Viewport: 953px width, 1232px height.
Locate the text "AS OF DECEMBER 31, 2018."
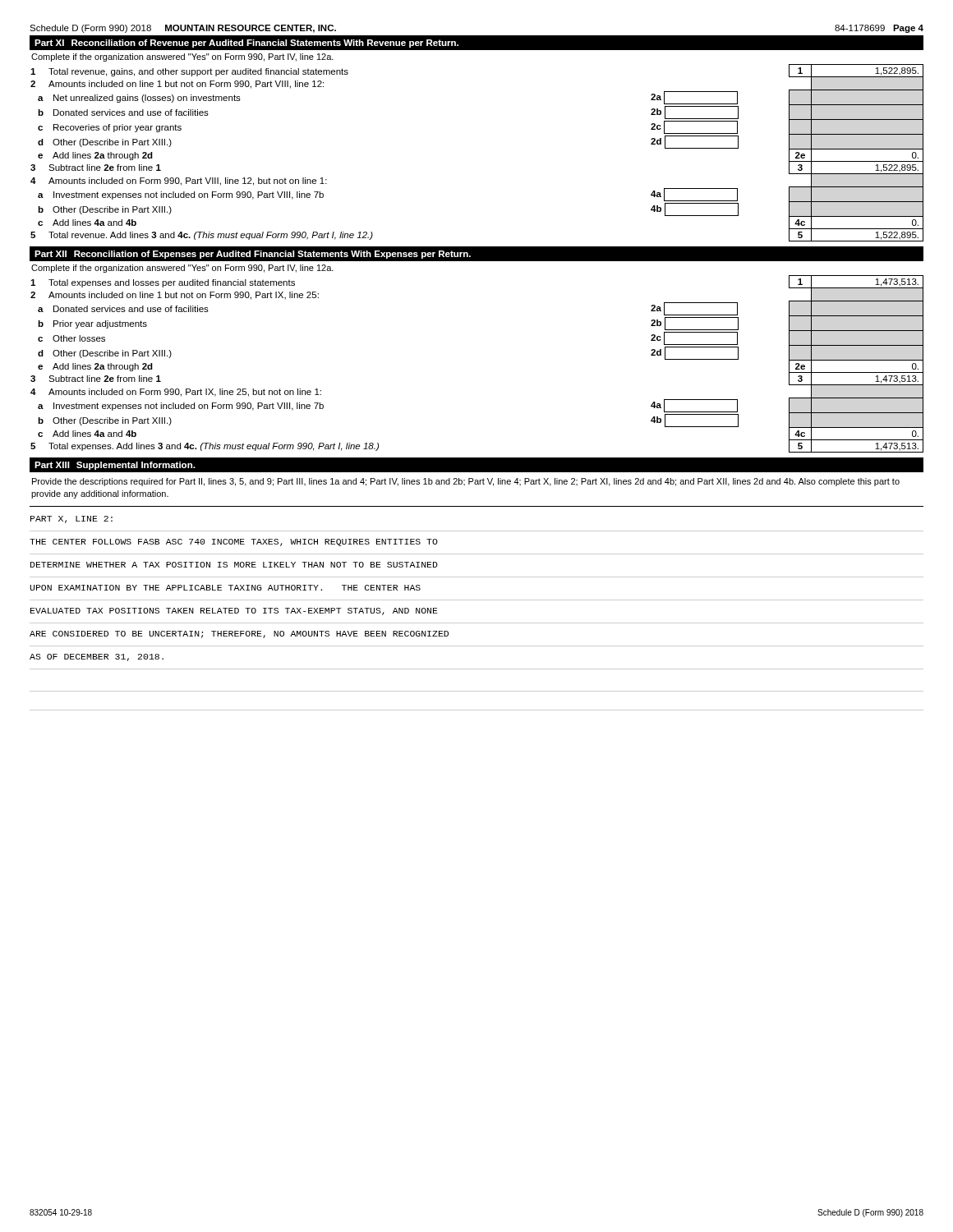(x=98, y=656)
